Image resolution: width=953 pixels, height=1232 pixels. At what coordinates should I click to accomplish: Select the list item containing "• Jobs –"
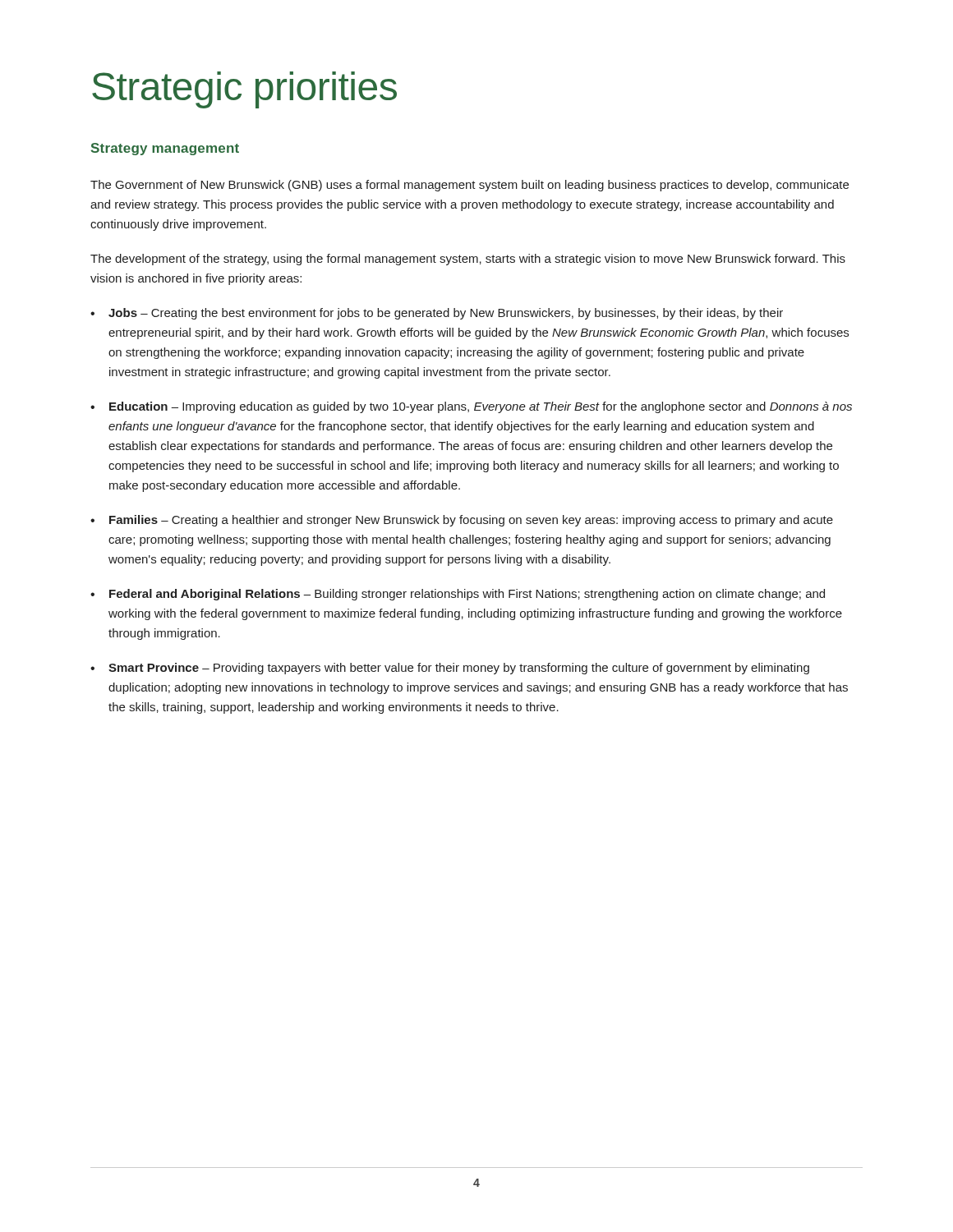point(476,342)
